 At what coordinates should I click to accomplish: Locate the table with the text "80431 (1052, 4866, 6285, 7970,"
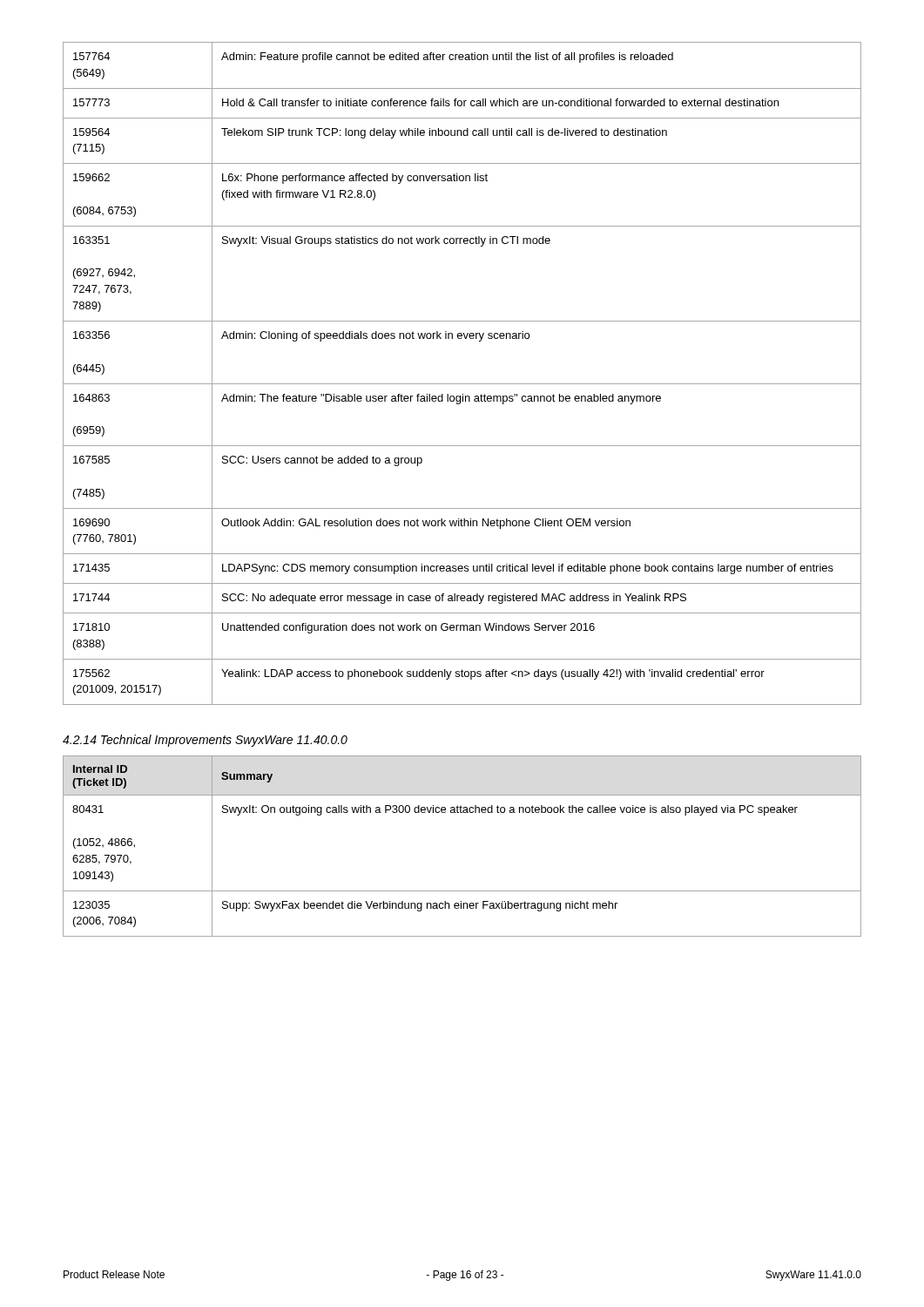click(462, 846)
